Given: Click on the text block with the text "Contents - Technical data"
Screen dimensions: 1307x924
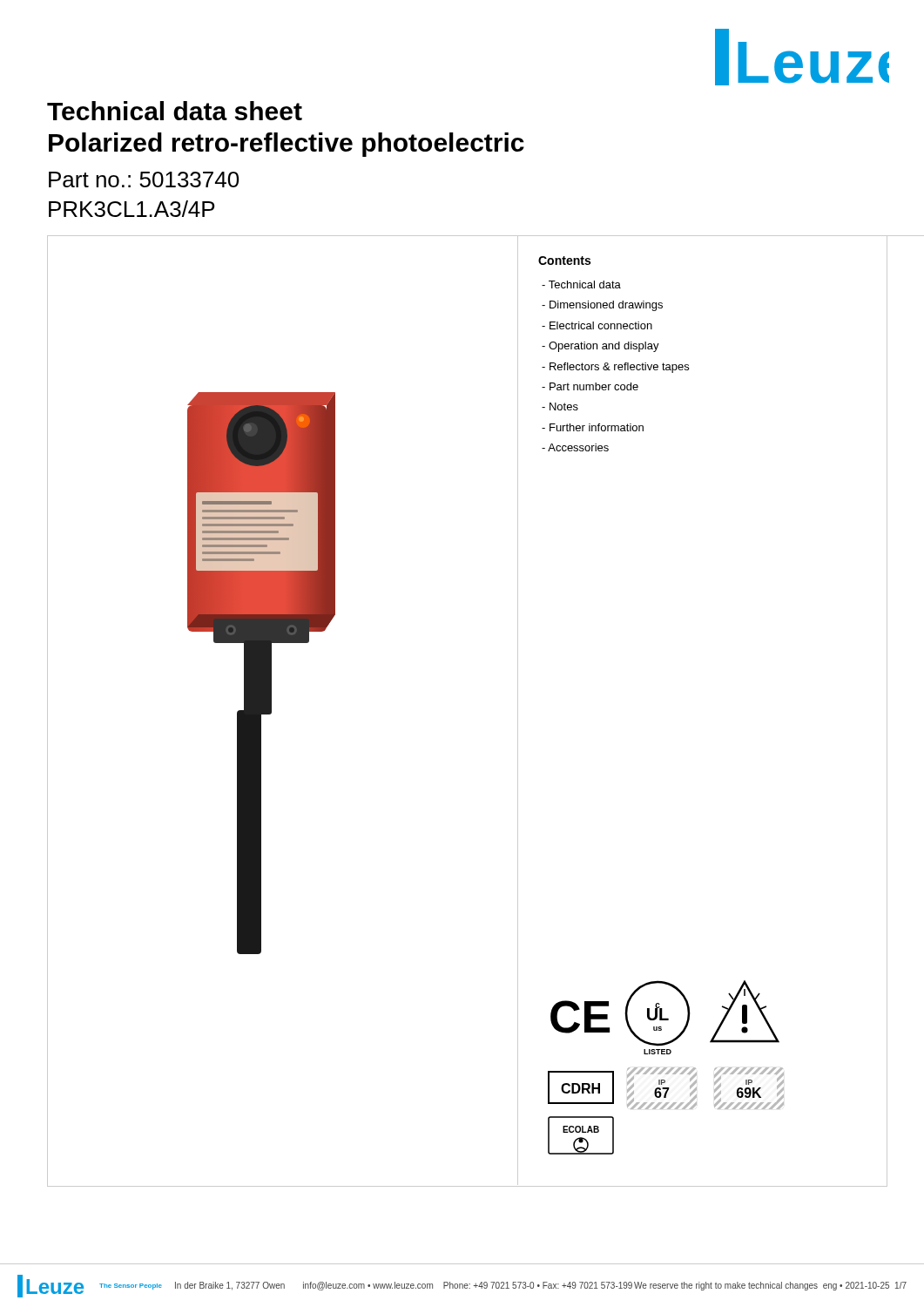Looking at the screenshot, I should (721, 356).
